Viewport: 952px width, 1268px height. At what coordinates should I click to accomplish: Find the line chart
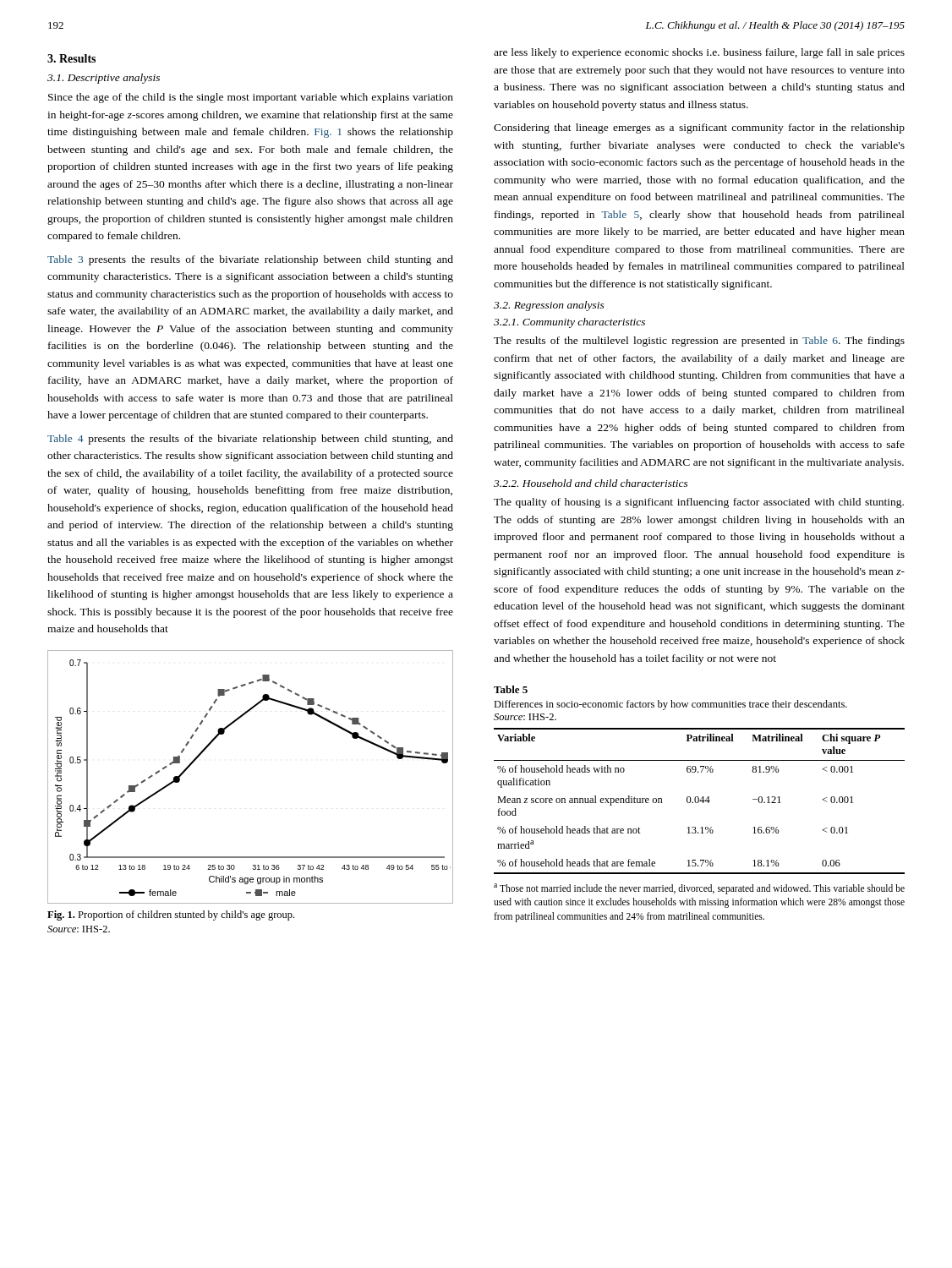(x=250, y=777)
